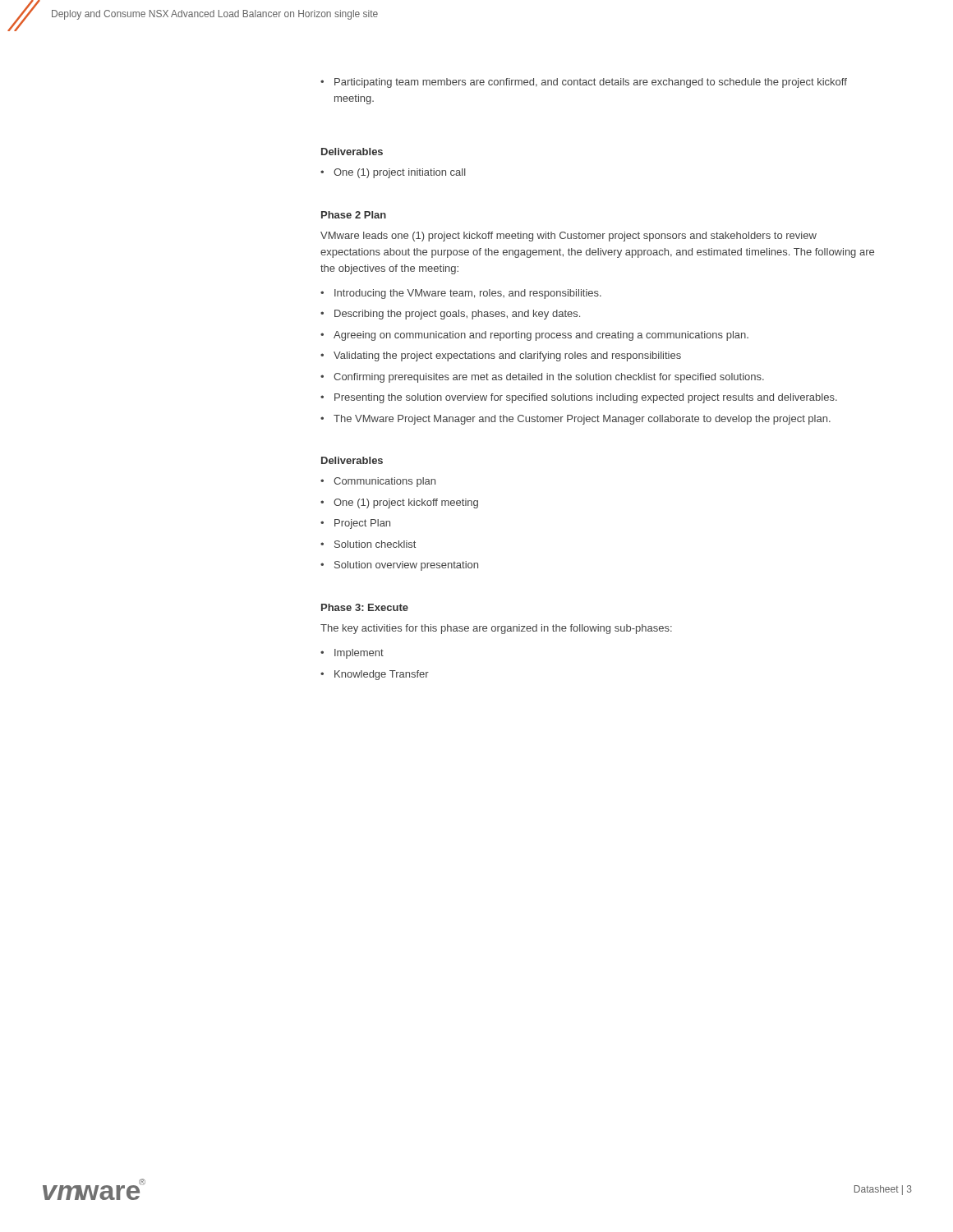Viewport: 953px width, 1232px height.
Task: Point to the block starting "Communications plan"
Action: pos(385,481)
